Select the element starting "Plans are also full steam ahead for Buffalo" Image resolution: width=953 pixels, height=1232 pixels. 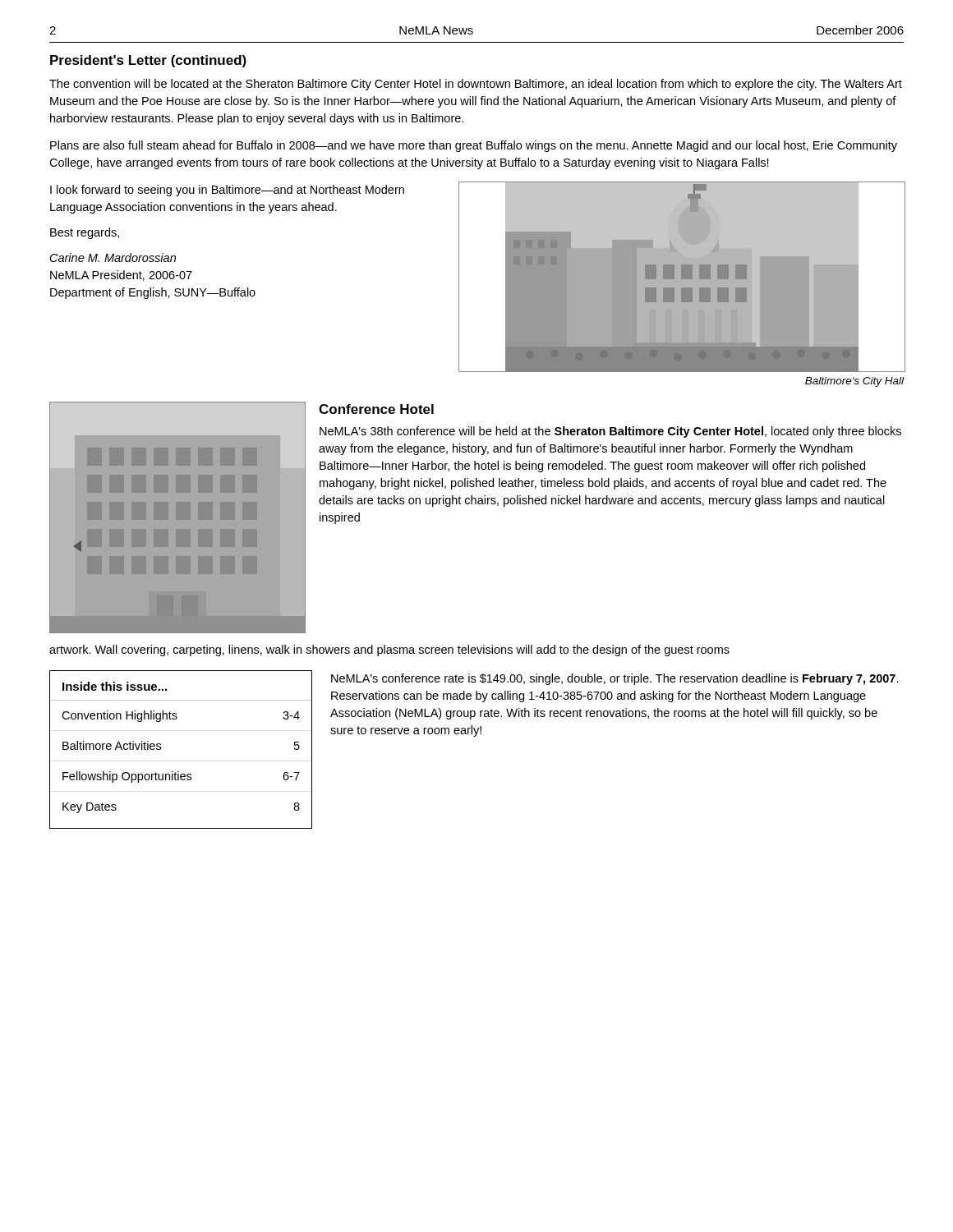(473, 154)
